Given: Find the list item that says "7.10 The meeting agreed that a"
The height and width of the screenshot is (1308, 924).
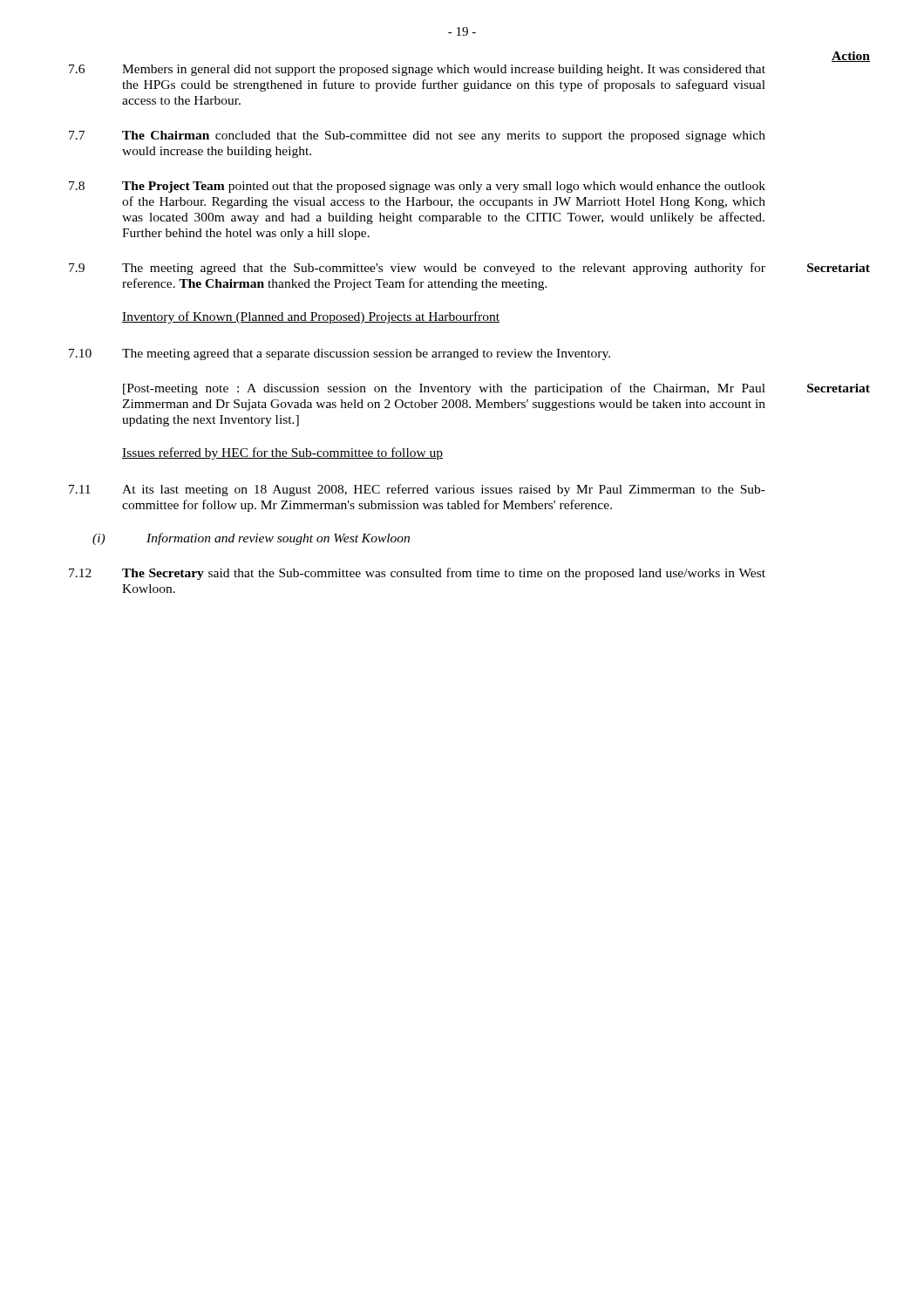Looking at the screenshot, I should (x=469, y=353).
